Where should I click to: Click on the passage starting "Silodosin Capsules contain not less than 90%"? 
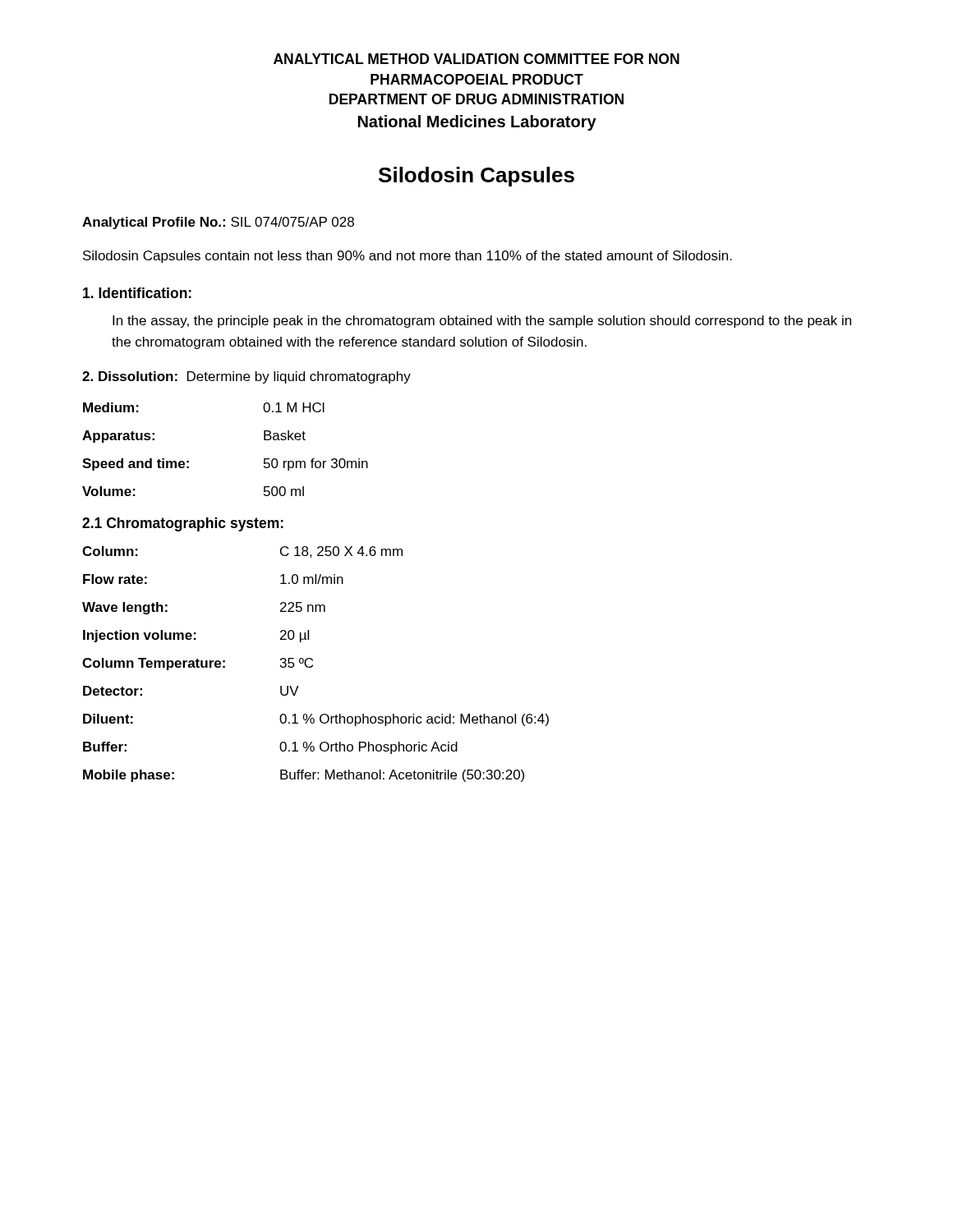[407, 255]
